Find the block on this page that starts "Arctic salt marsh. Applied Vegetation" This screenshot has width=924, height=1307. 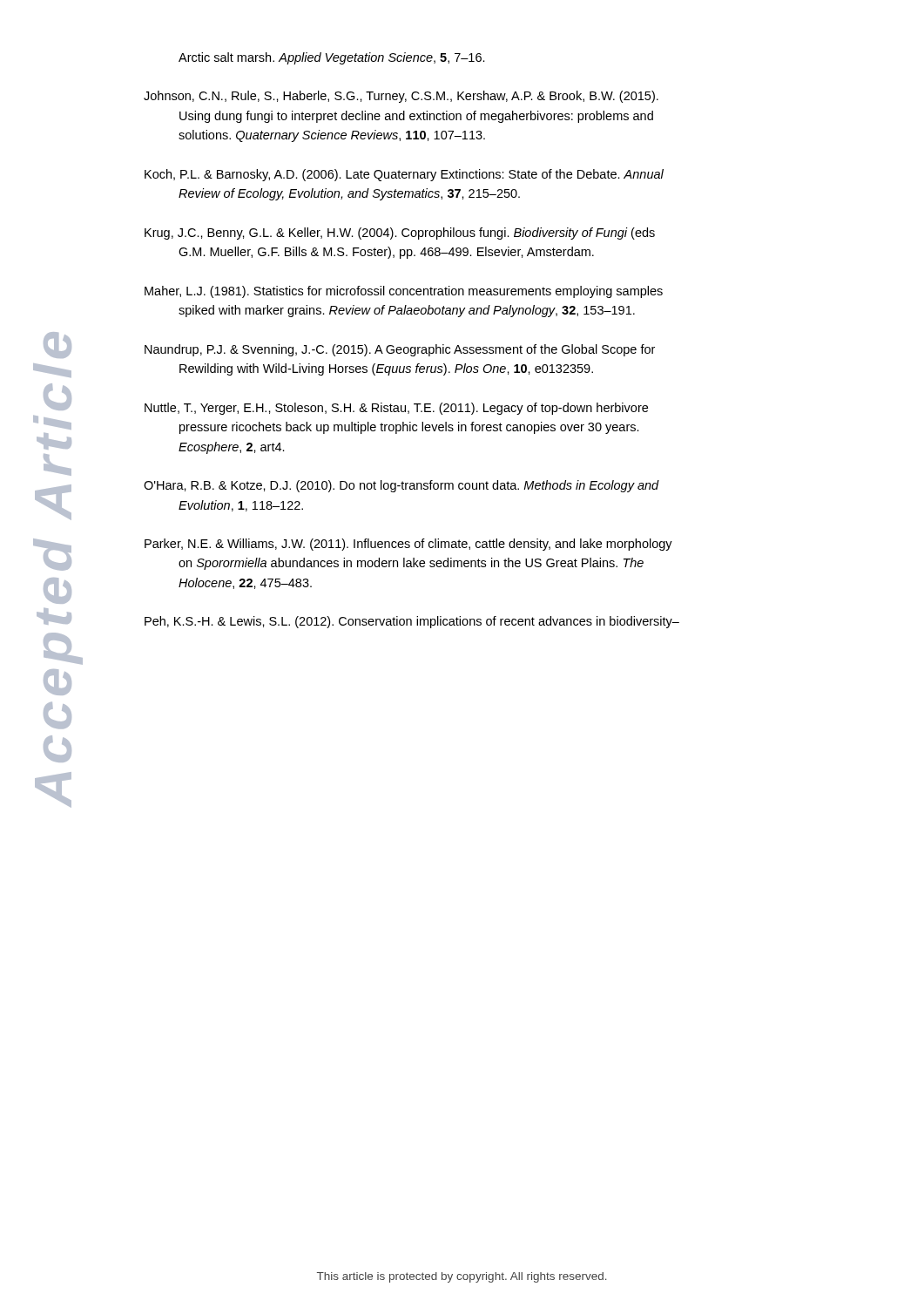(332, 58)
